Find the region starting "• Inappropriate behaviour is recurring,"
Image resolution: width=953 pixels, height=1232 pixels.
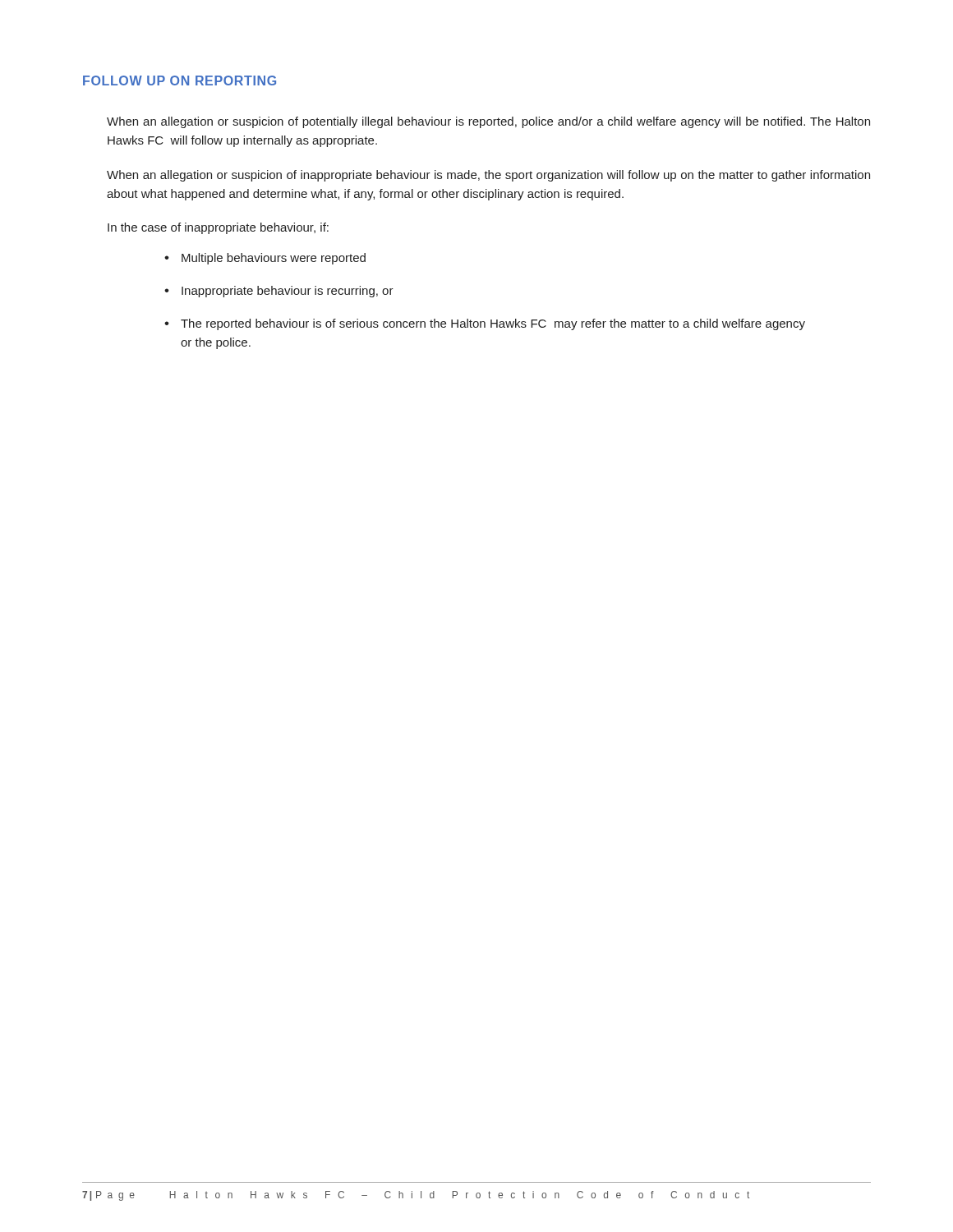click(x=279, y=291)
